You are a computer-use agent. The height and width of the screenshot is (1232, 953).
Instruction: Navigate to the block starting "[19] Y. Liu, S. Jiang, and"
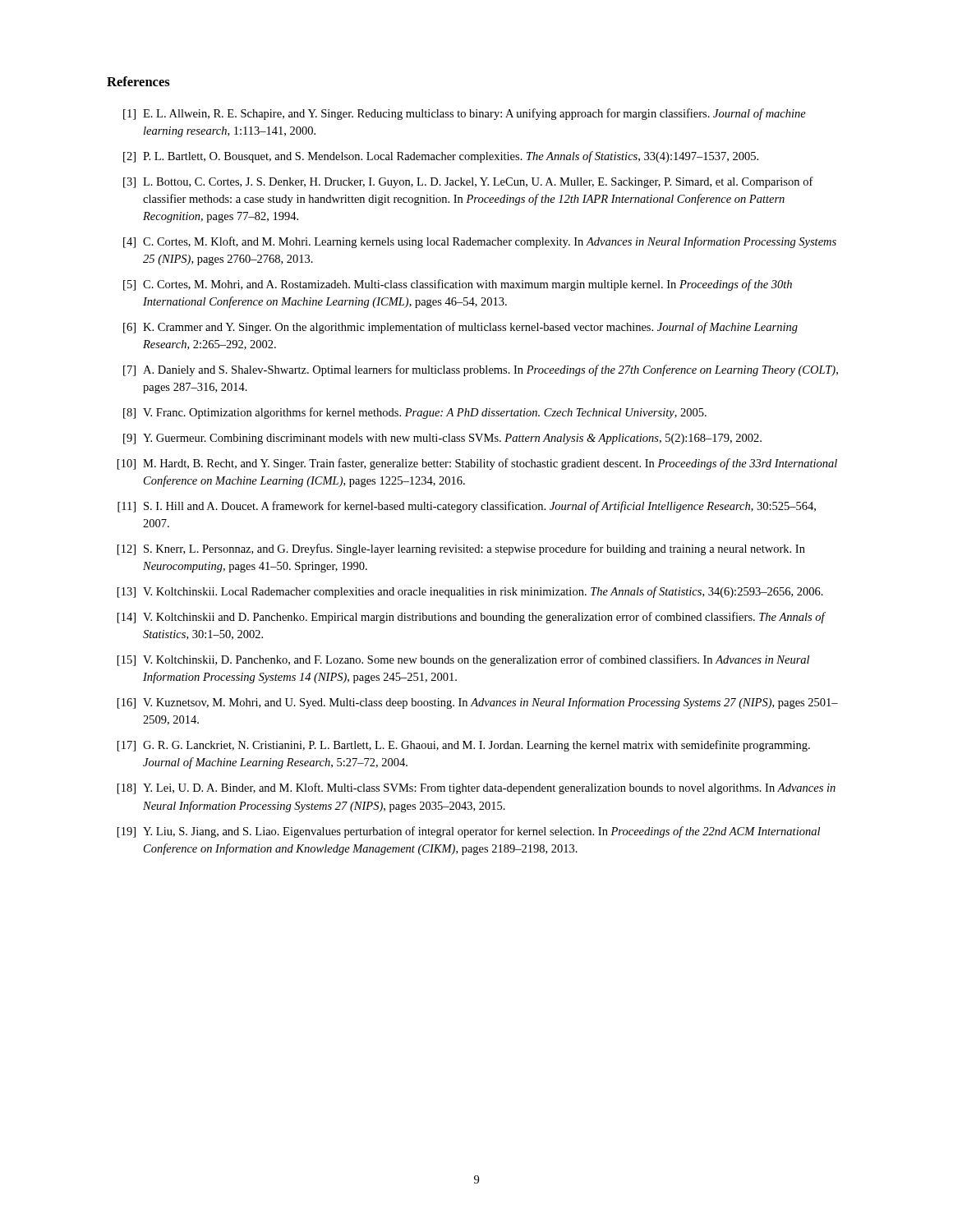coord(476,840)
